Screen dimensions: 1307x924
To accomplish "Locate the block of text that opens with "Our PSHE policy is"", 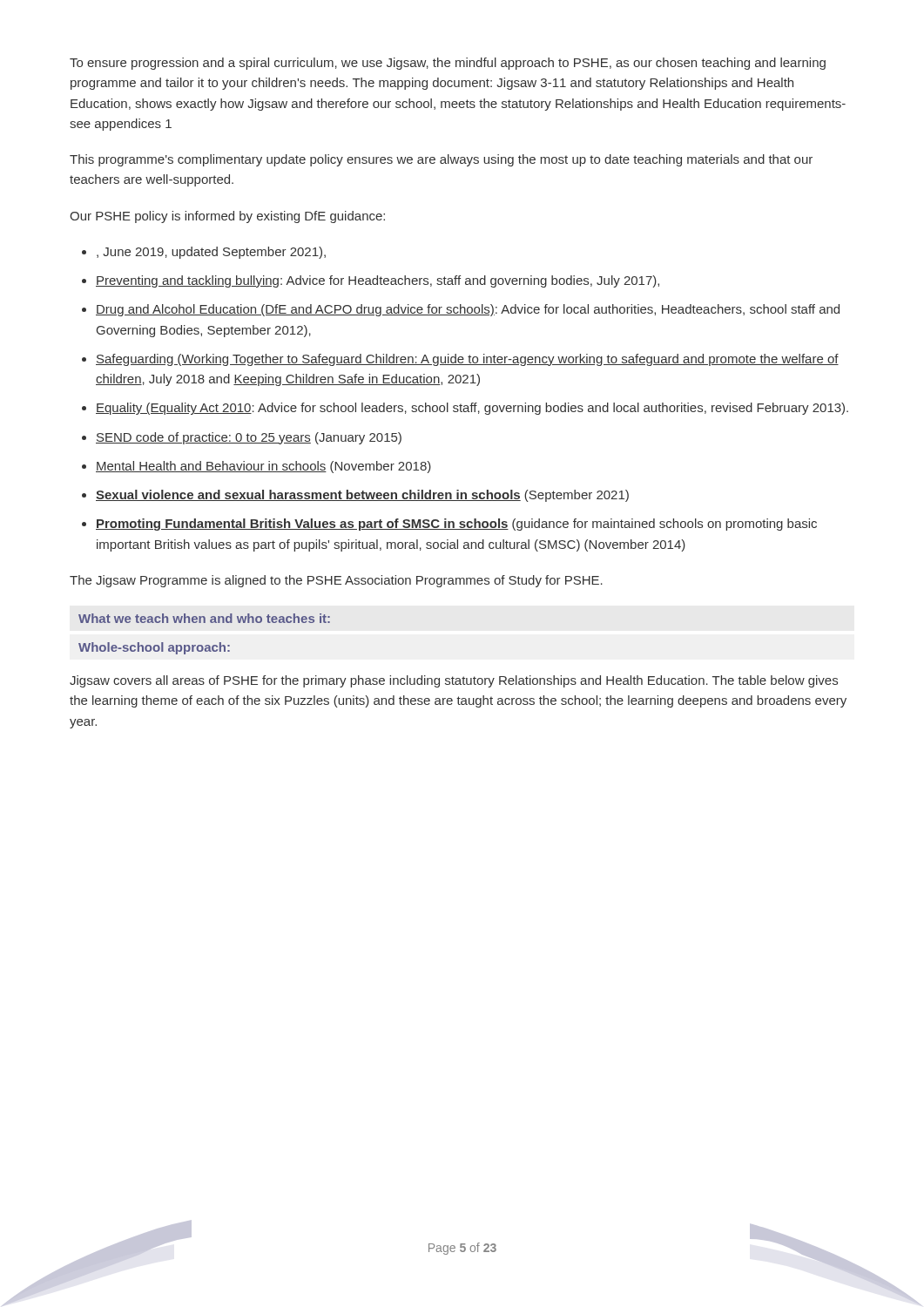I will click(x=228, y=215).
